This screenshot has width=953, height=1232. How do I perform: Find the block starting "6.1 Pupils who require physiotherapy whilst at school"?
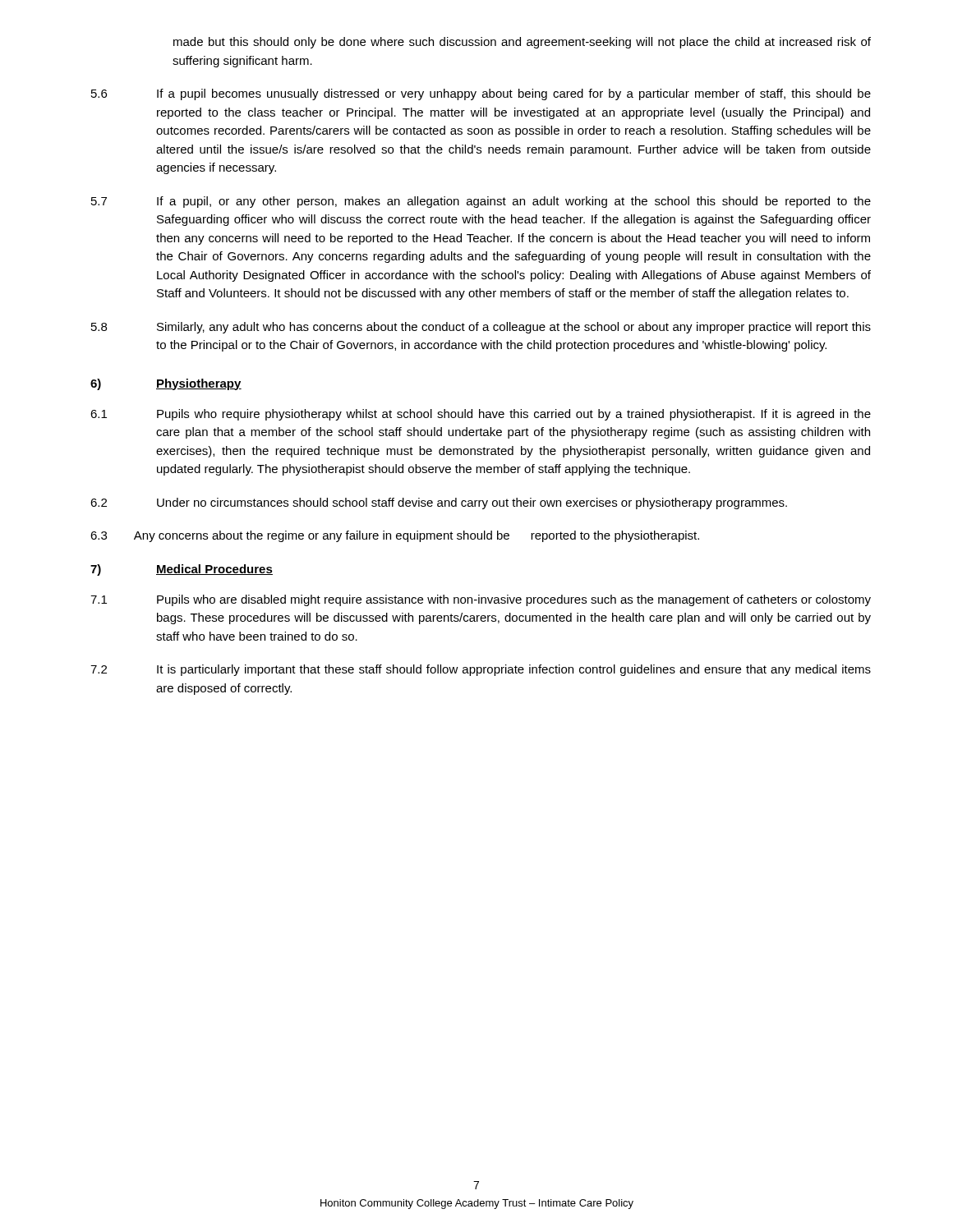481,441
